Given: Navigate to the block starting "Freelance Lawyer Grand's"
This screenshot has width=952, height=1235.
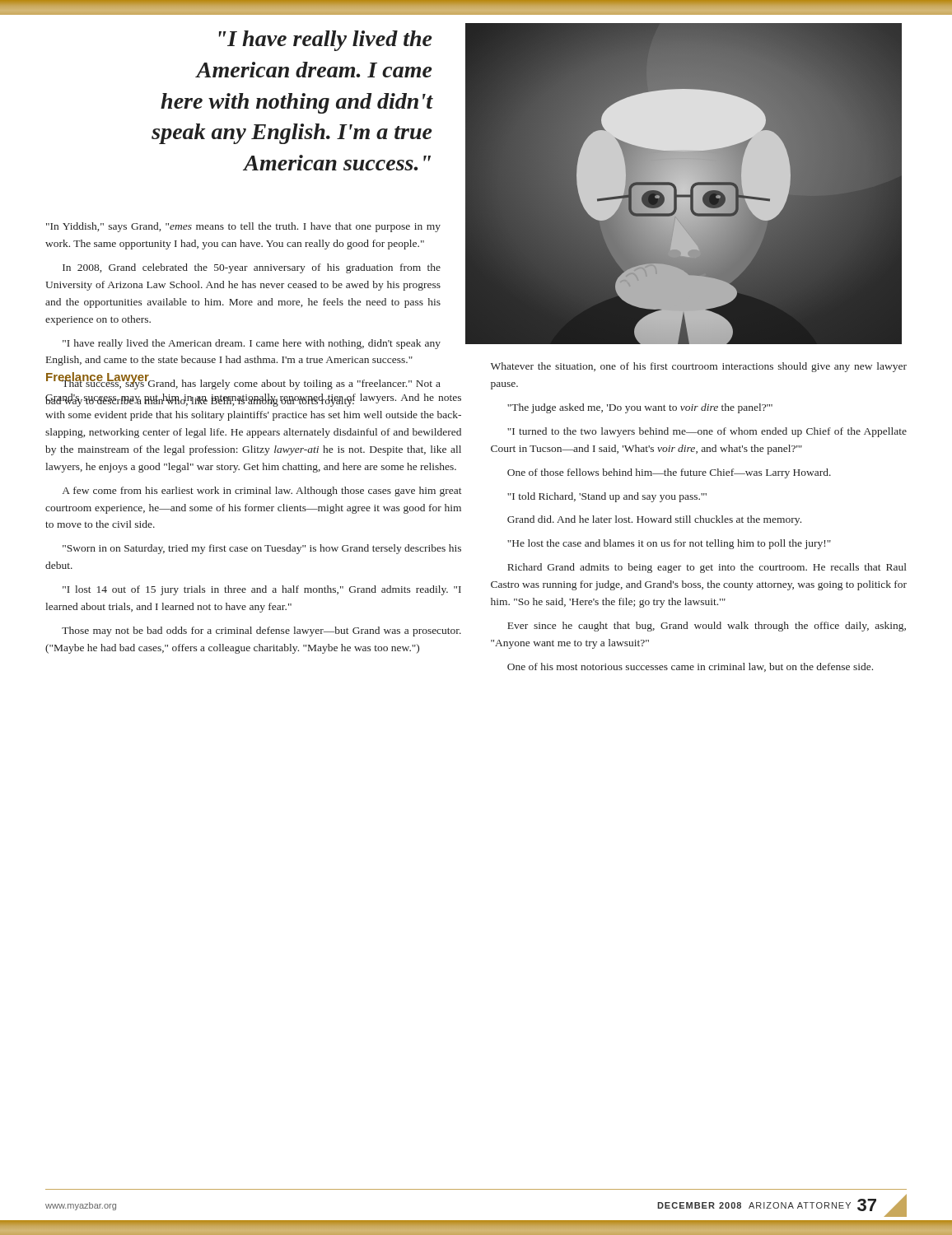Looking at the screenshot, I should 253,513.
